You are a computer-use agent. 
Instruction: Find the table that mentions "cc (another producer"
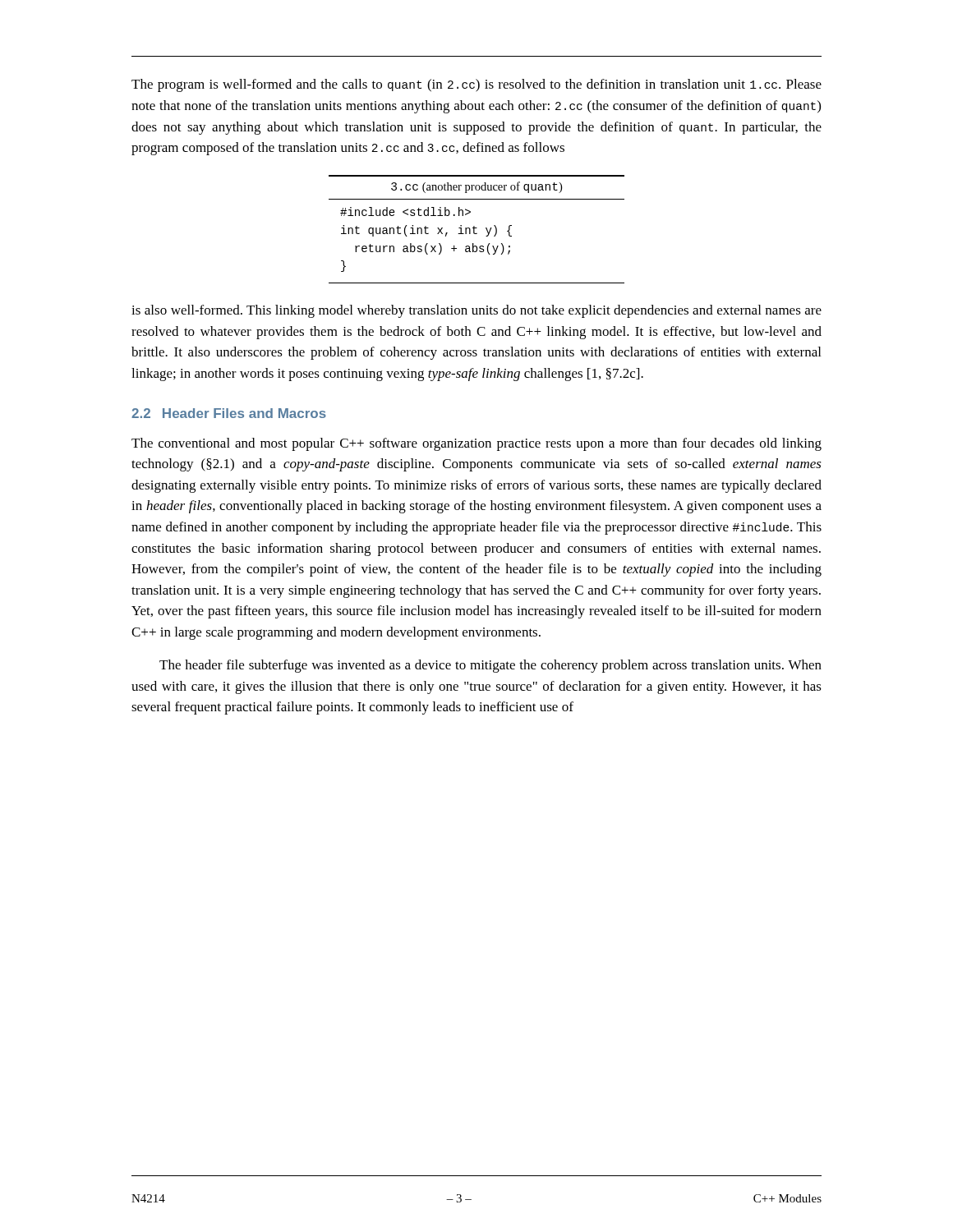click(x=476, y=229)
